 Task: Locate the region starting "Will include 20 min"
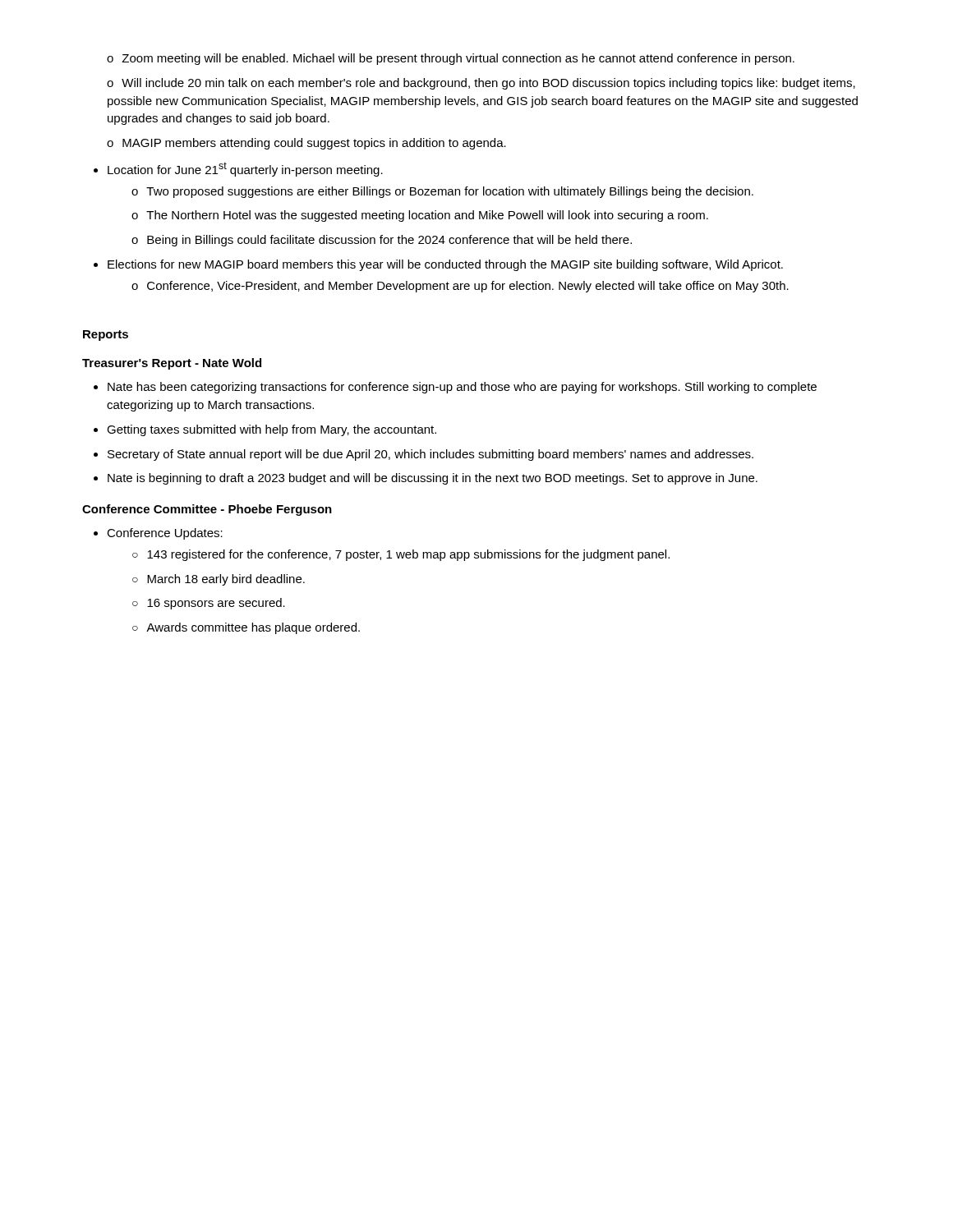489,100
